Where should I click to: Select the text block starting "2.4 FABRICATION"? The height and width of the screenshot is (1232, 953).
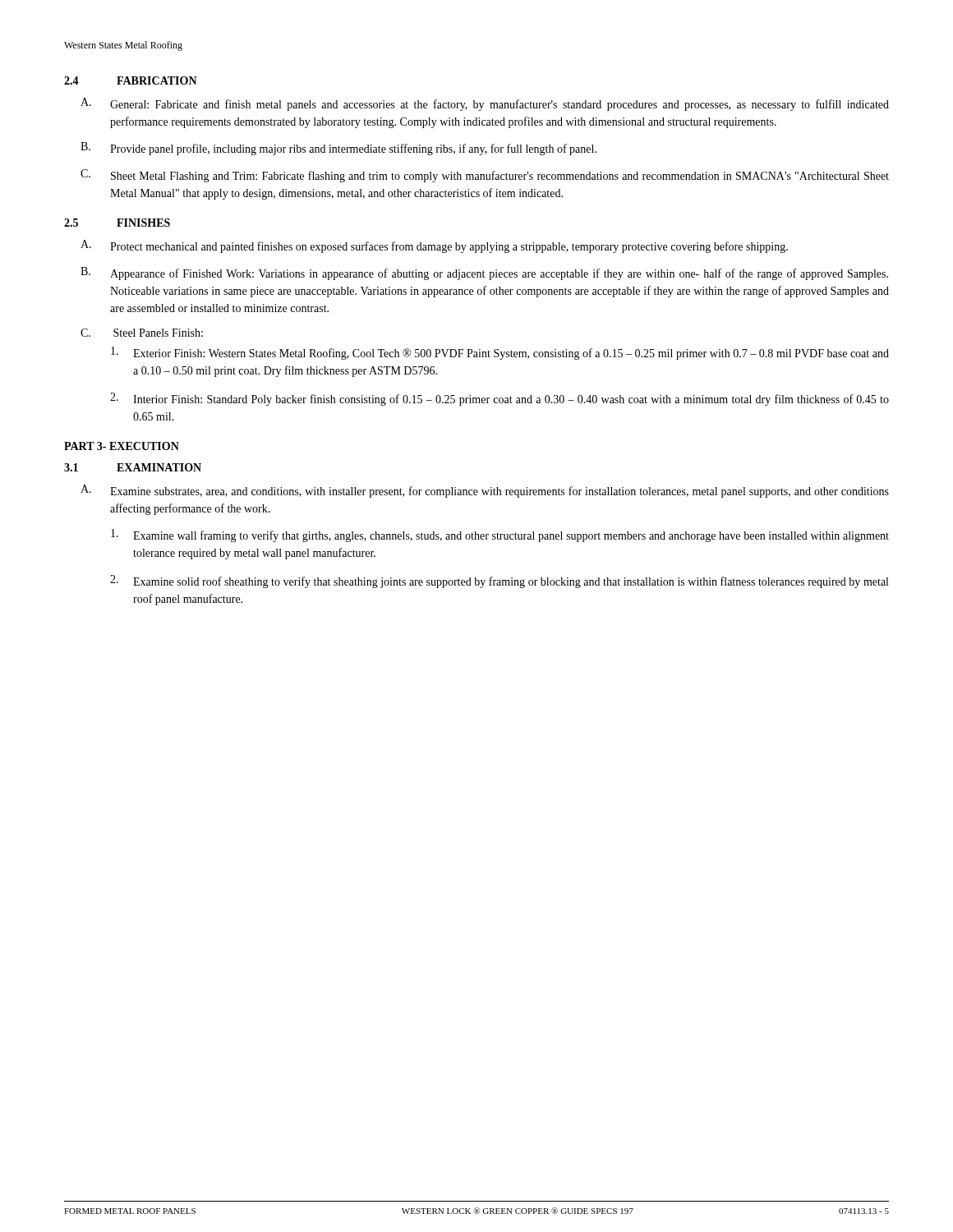pos(130,81)
